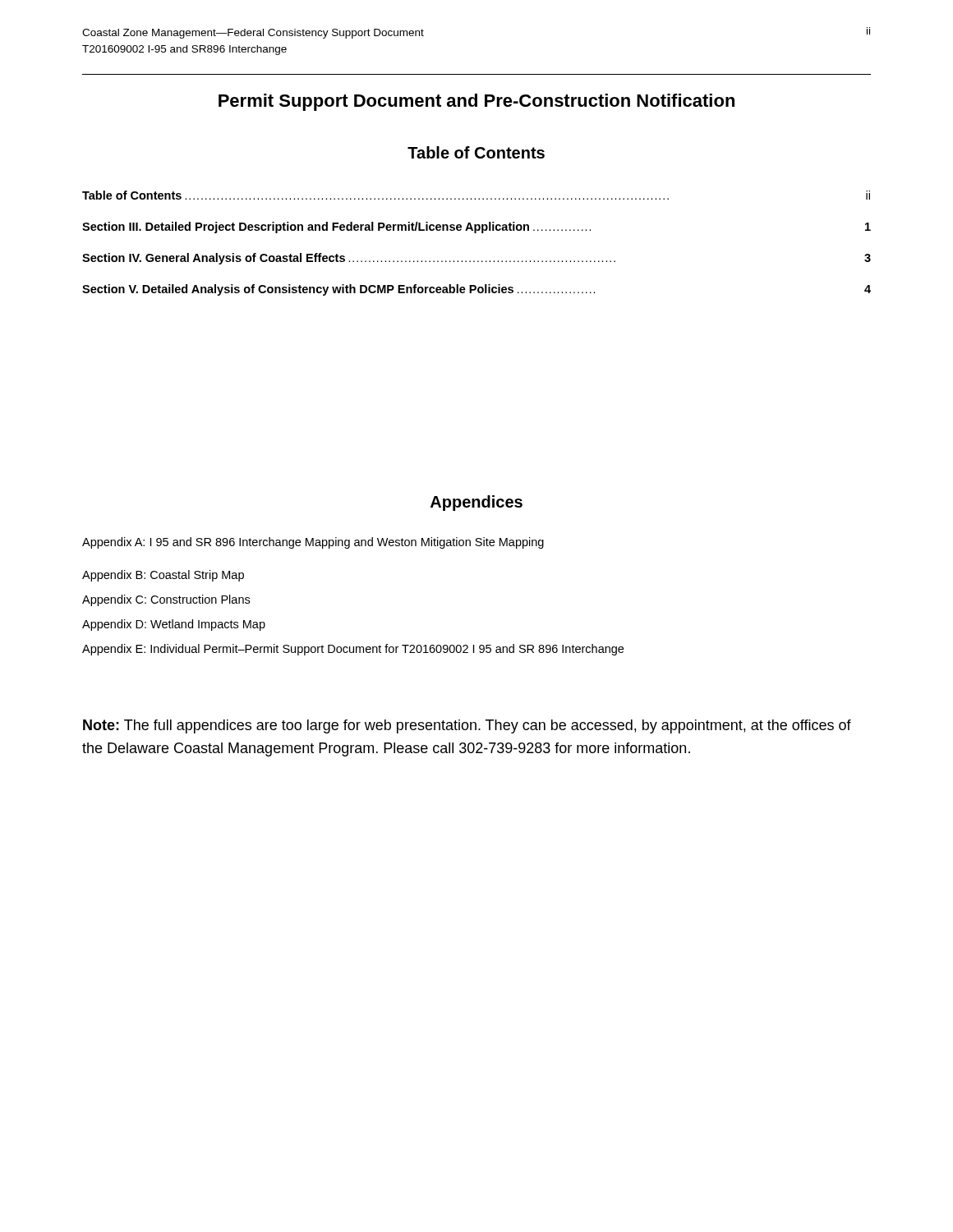Find the element starting "Table of Contents ......................................................................................................................... ii"
Viewport: 953px width, 1232px height.
pos(476,195)
